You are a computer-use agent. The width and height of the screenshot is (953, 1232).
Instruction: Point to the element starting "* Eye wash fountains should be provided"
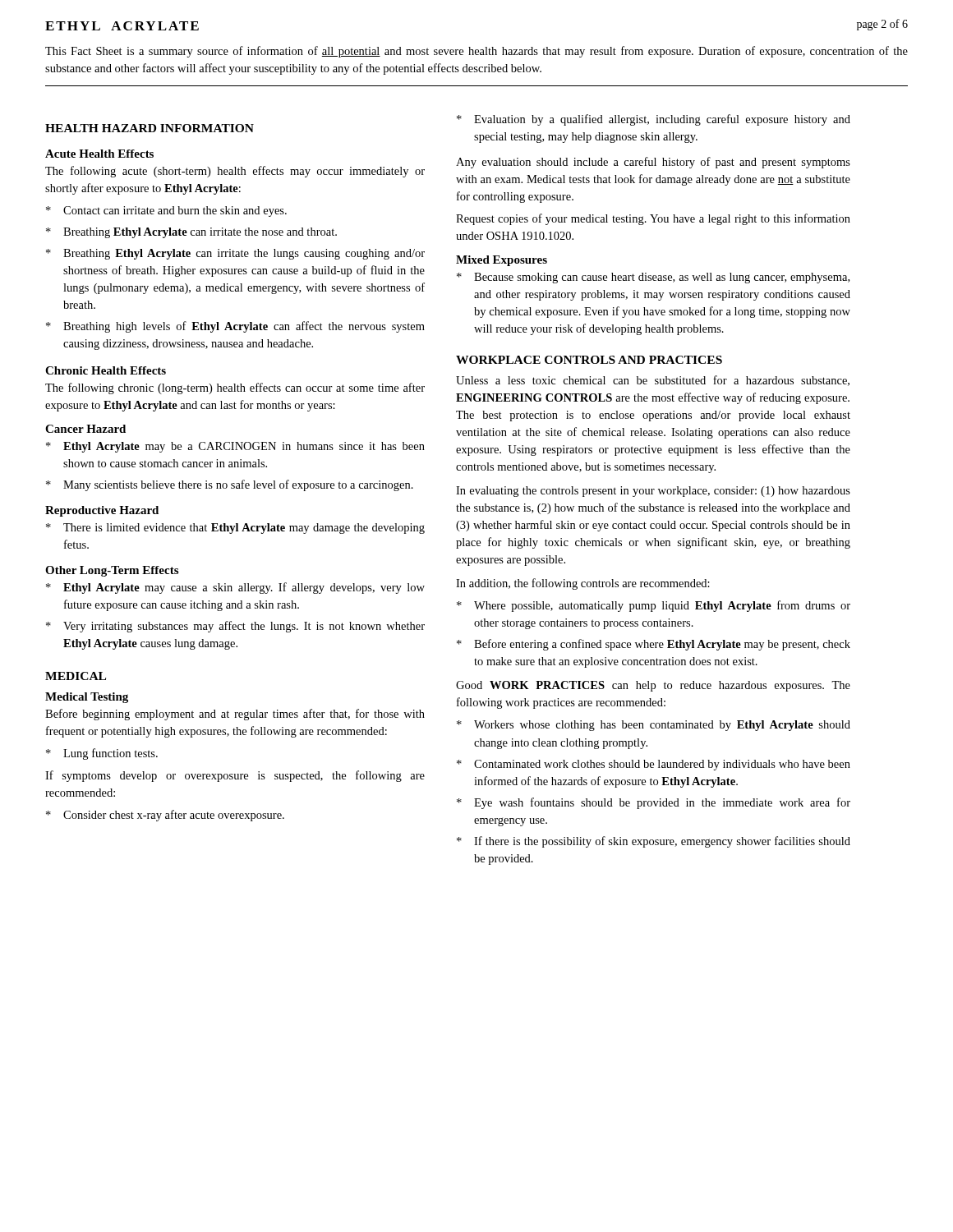click(x=653, y=811)
